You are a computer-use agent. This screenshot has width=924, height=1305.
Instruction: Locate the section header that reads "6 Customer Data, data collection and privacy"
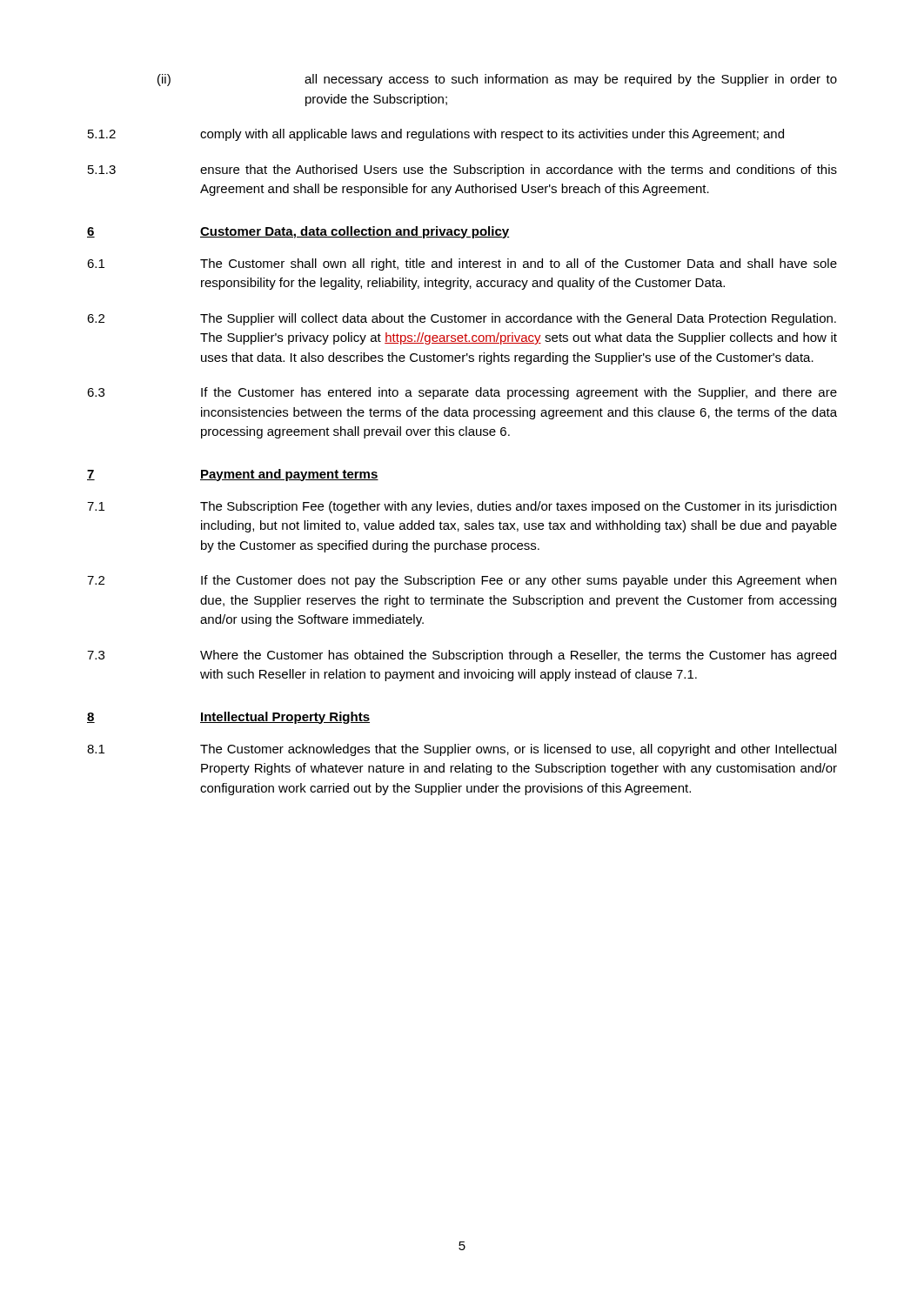[462, 231]
